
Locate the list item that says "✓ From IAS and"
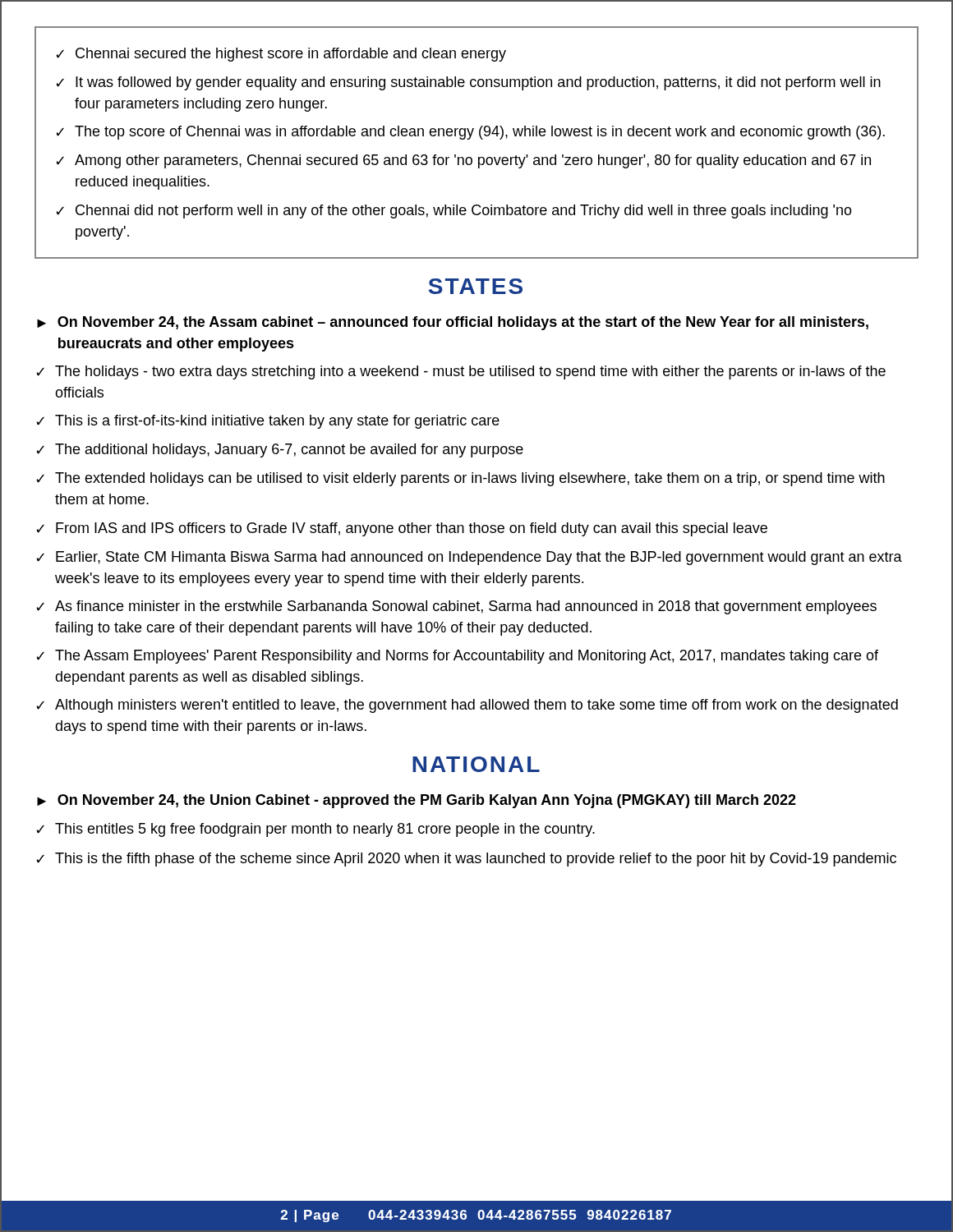pyautogui.click(x=476, y=528)
